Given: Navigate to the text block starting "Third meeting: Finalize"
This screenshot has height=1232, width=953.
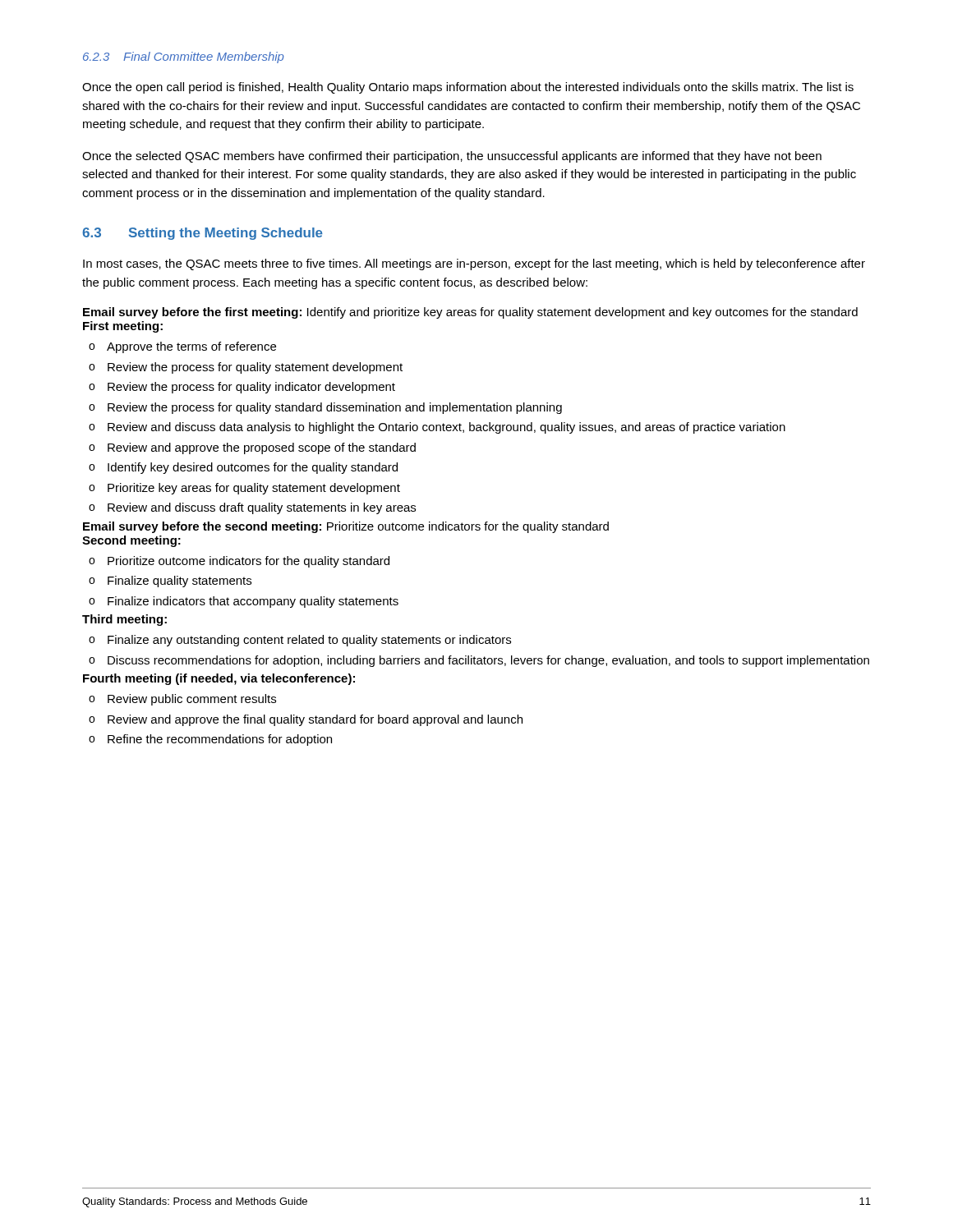Looking at the screenshot, I should point(476,641).
